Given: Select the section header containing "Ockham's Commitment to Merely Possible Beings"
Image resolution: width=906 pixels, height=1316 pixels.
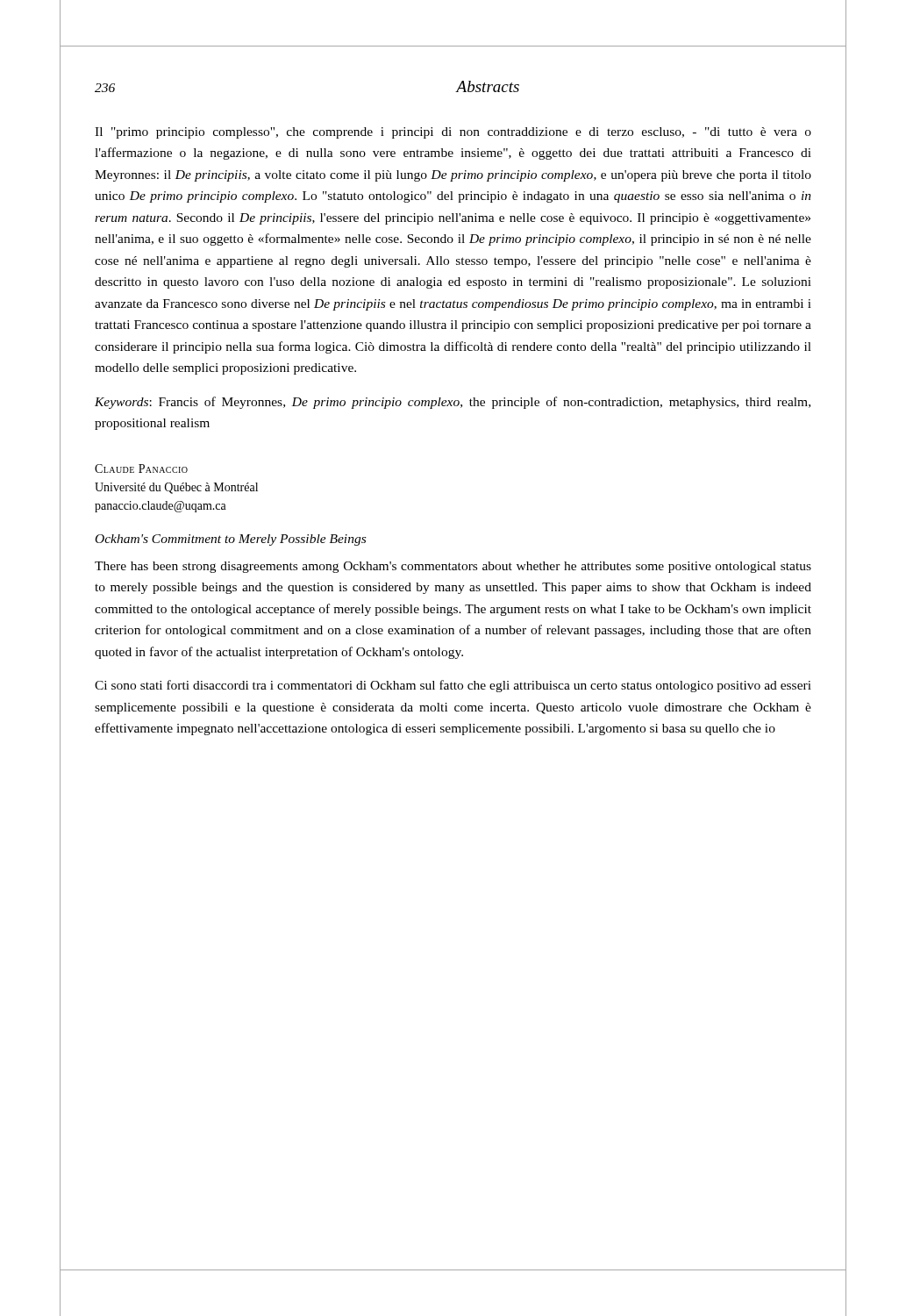Looking at the screenshot, I should (230, 538).
